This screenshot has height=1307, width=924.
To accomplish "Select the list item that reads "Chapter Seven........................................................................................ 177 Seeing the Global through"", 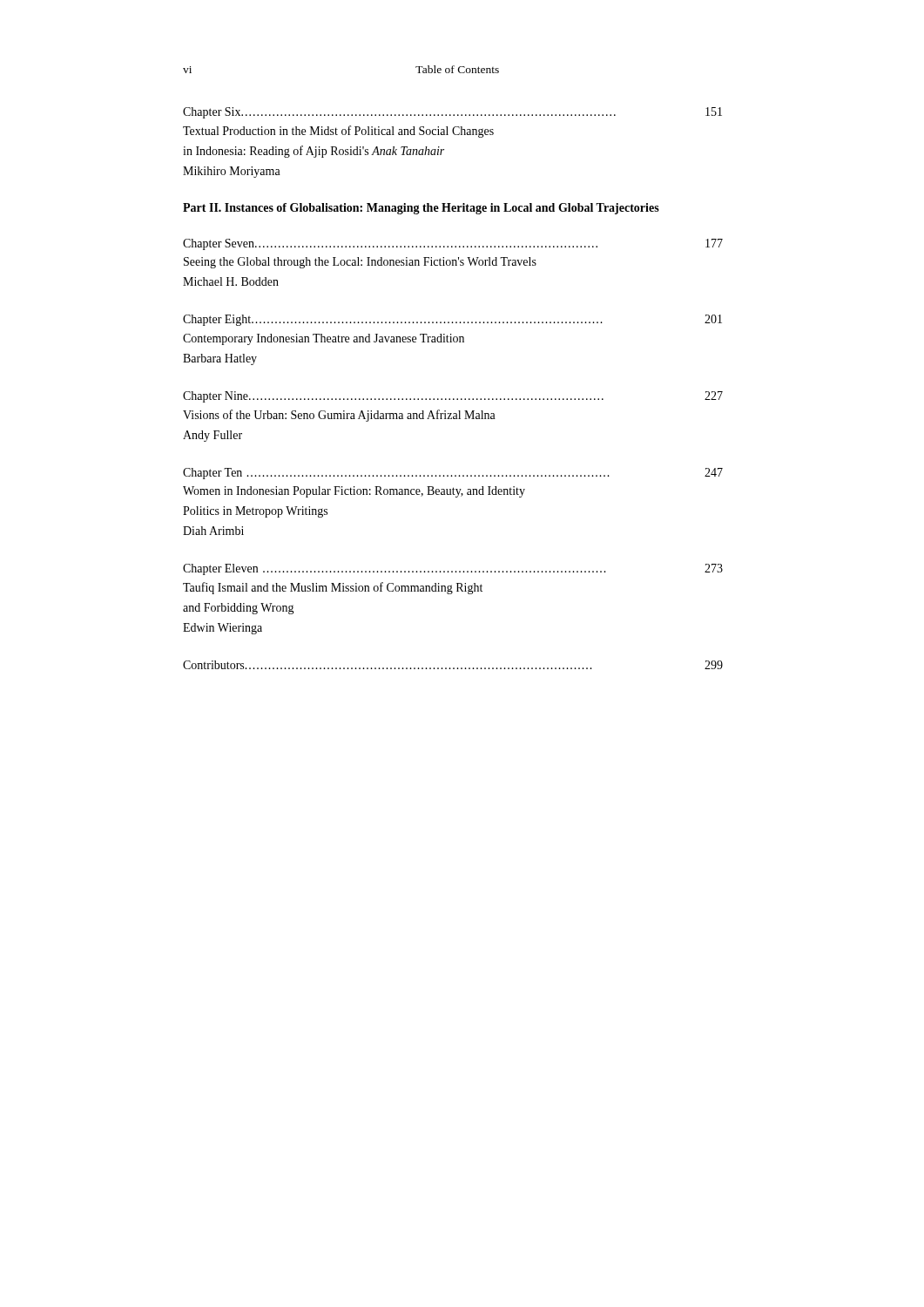I will (x=453, y=263).
